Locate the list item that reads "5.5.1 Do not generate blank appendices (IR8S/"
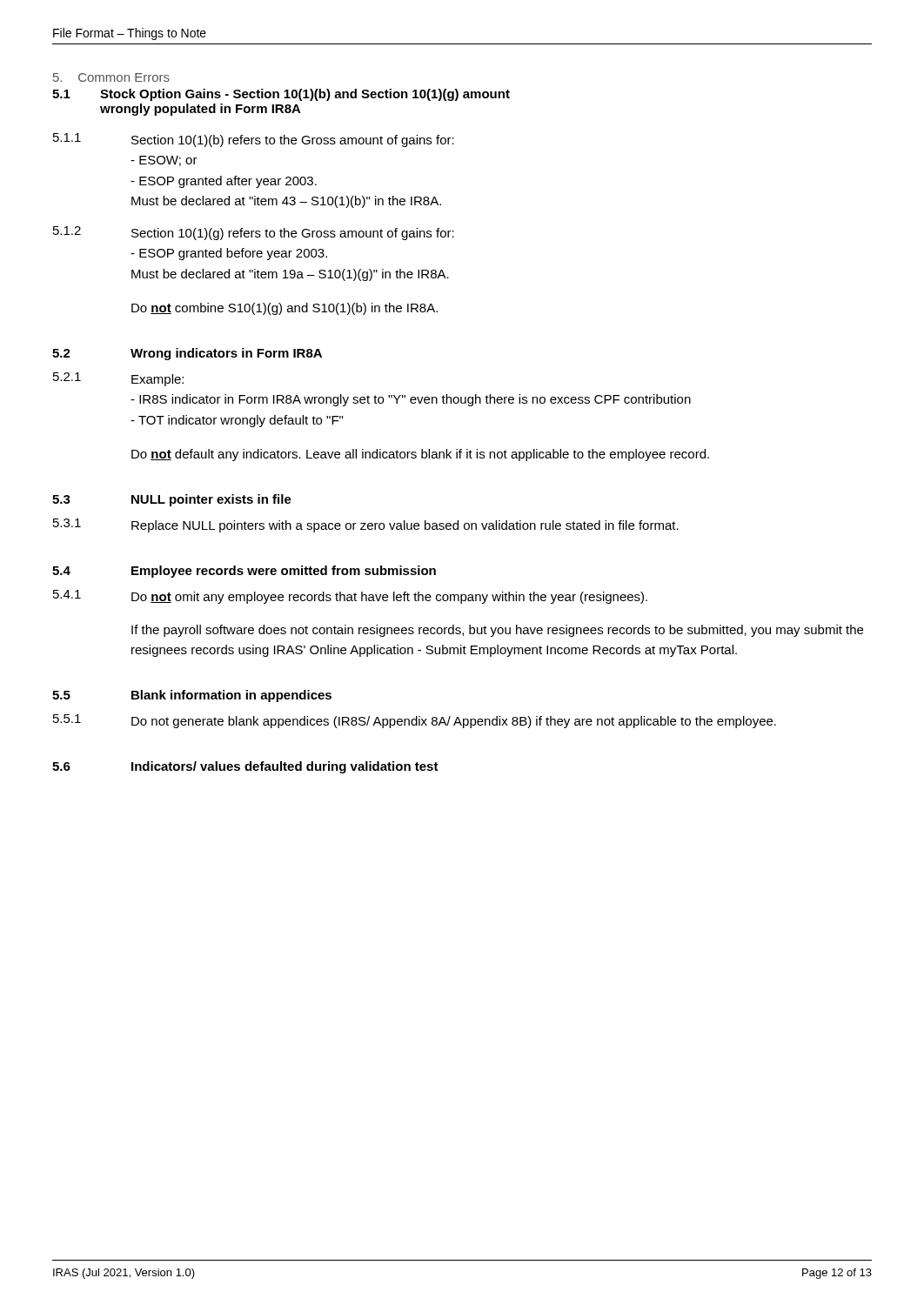This screenshot has width=924, height=1305. click(x=415, y=721)
